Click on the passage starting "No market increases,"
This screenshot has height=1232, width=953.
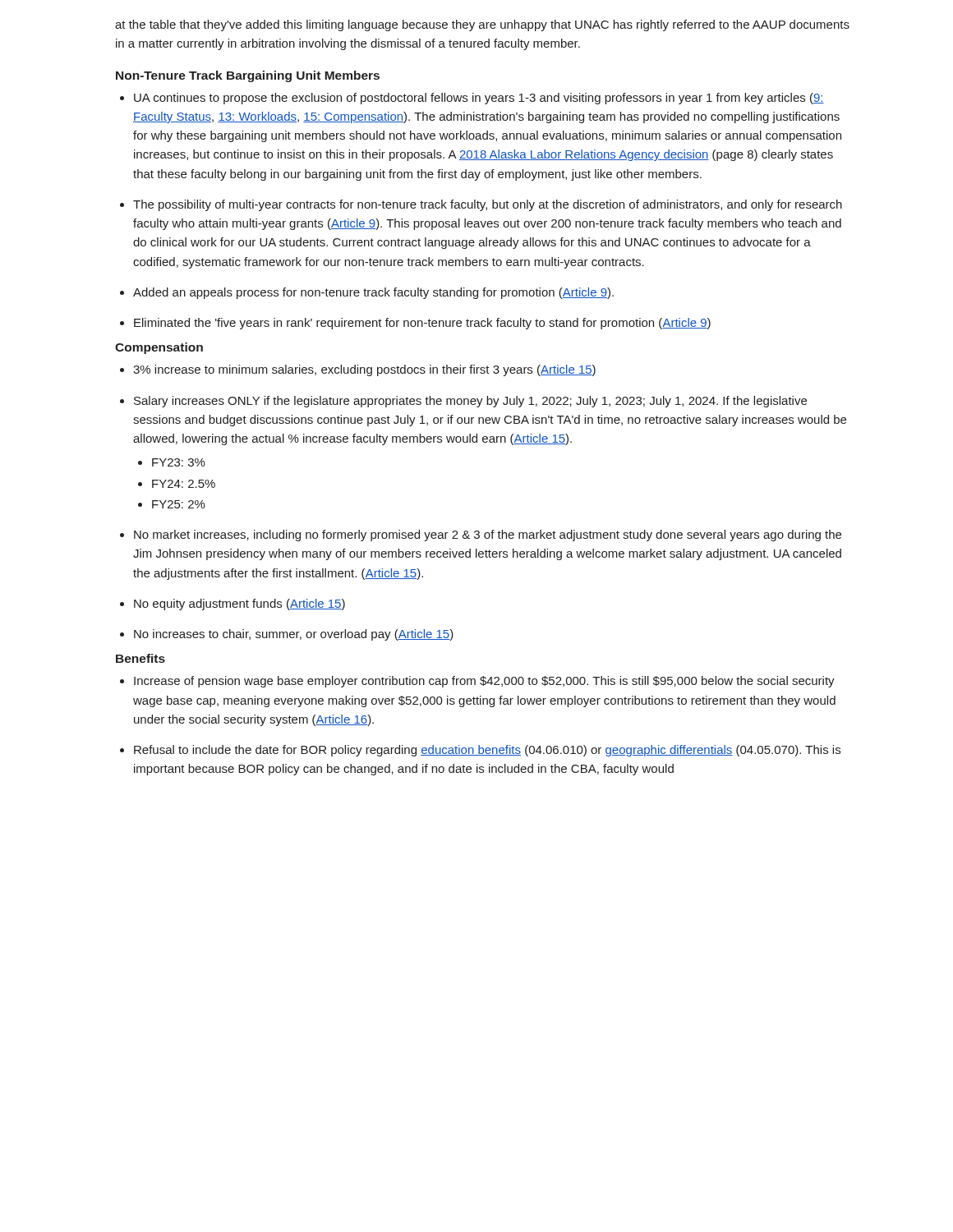[x=488, y=553]
